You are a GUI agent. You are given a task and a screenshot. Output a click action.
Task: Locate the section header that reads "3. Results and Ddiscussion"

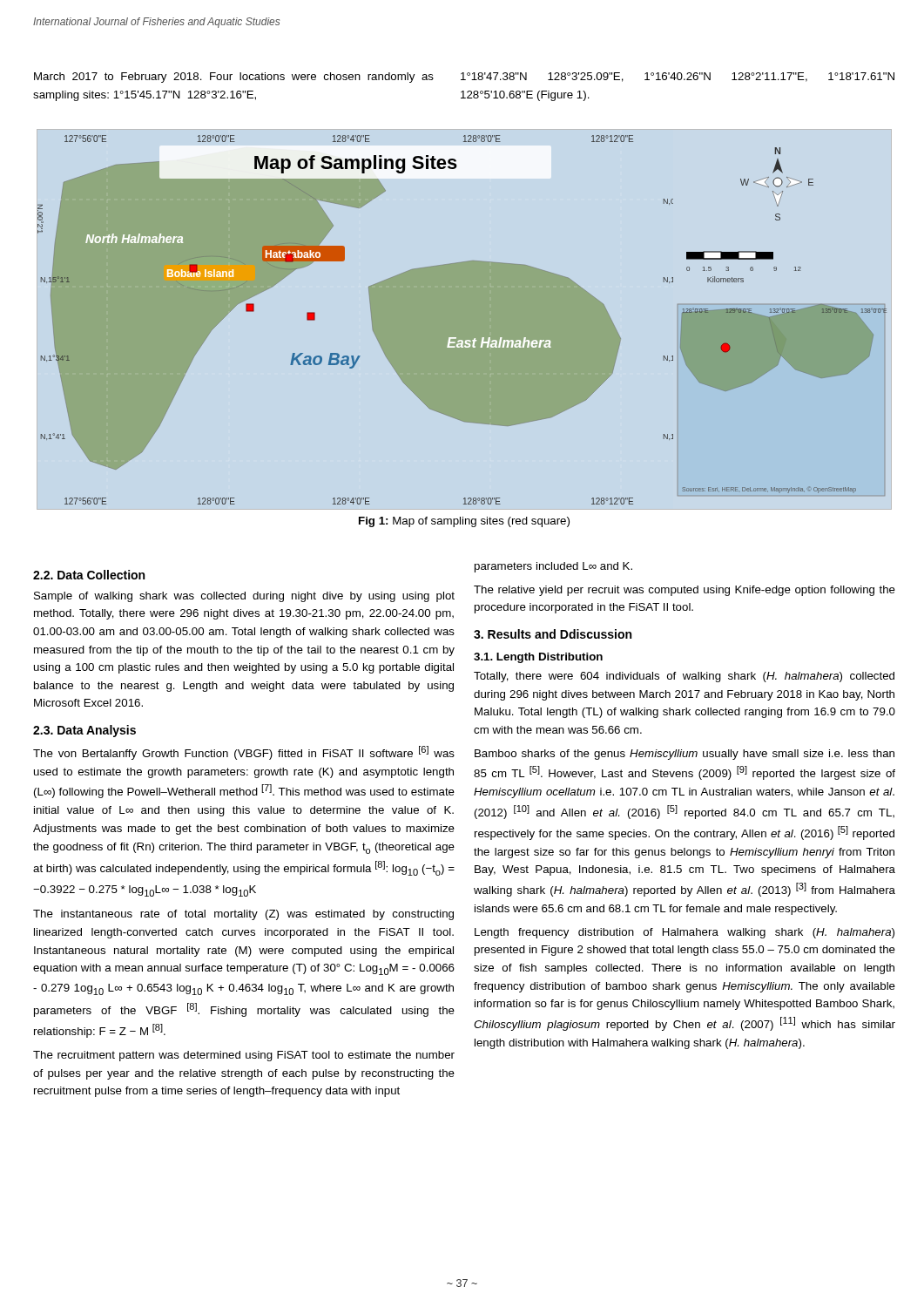(x=553, y=634)
